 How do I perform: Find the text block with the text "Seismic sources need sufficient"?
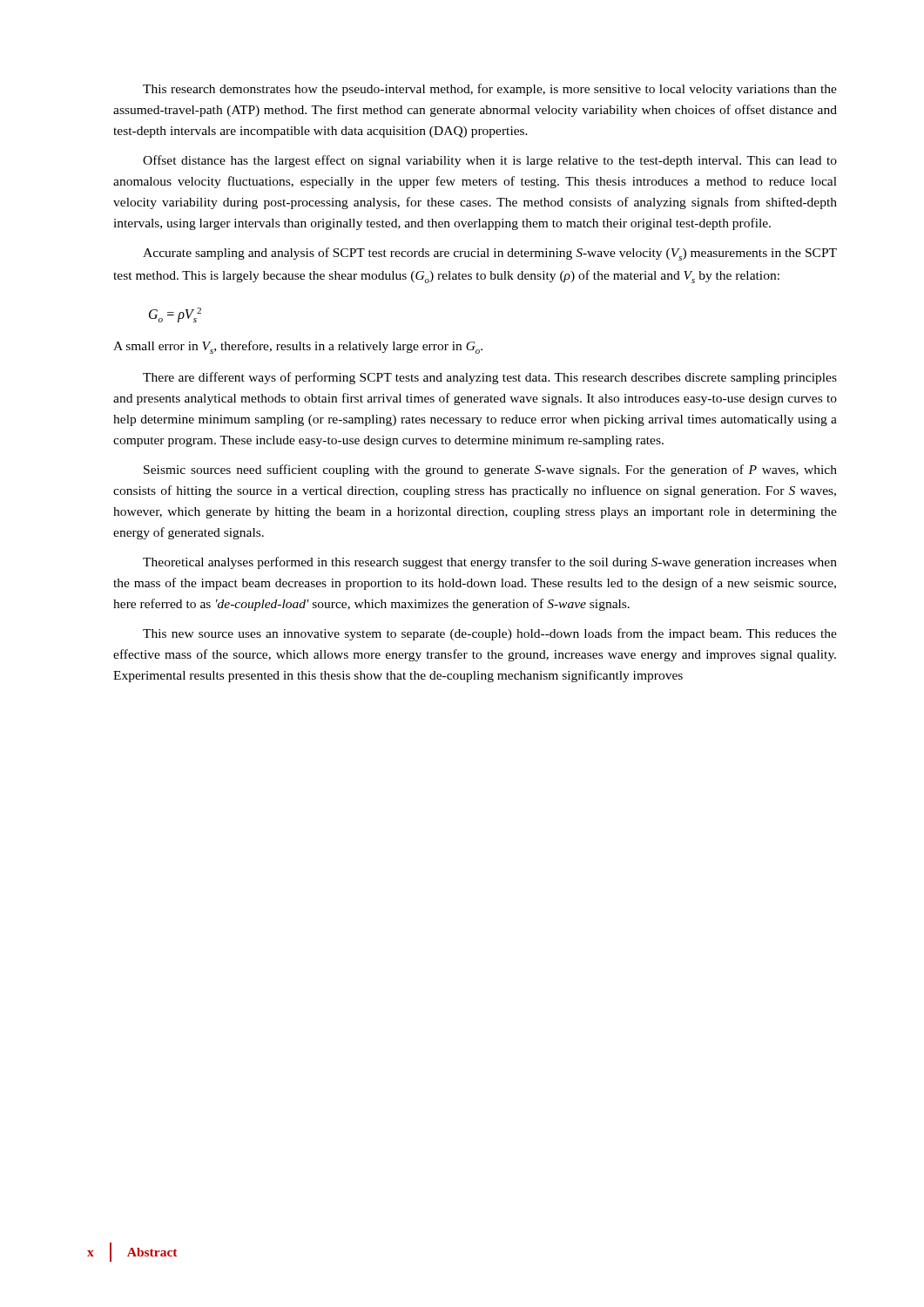point(475,501)
